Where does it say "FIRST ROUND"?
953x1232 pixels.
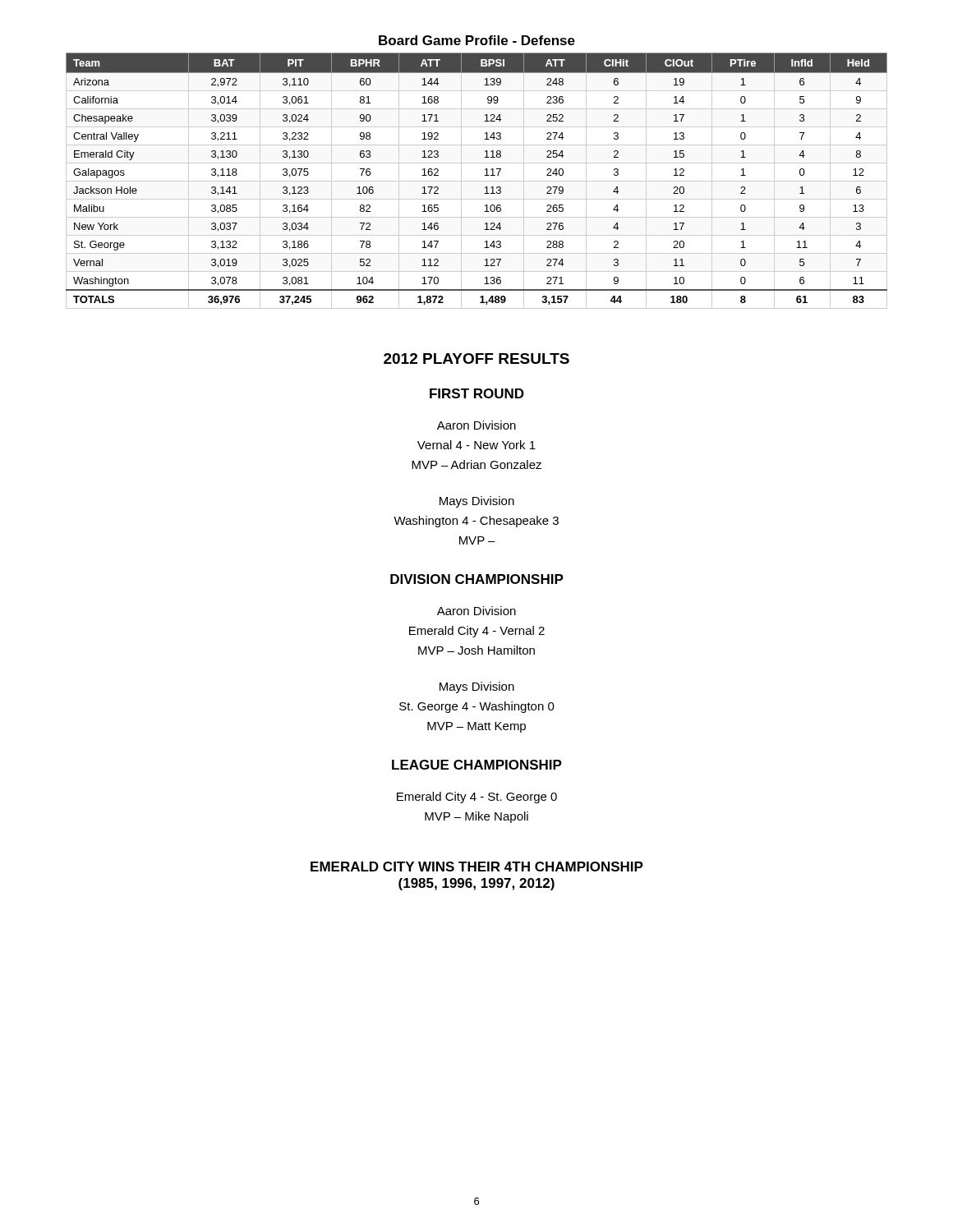pos(476,394)
